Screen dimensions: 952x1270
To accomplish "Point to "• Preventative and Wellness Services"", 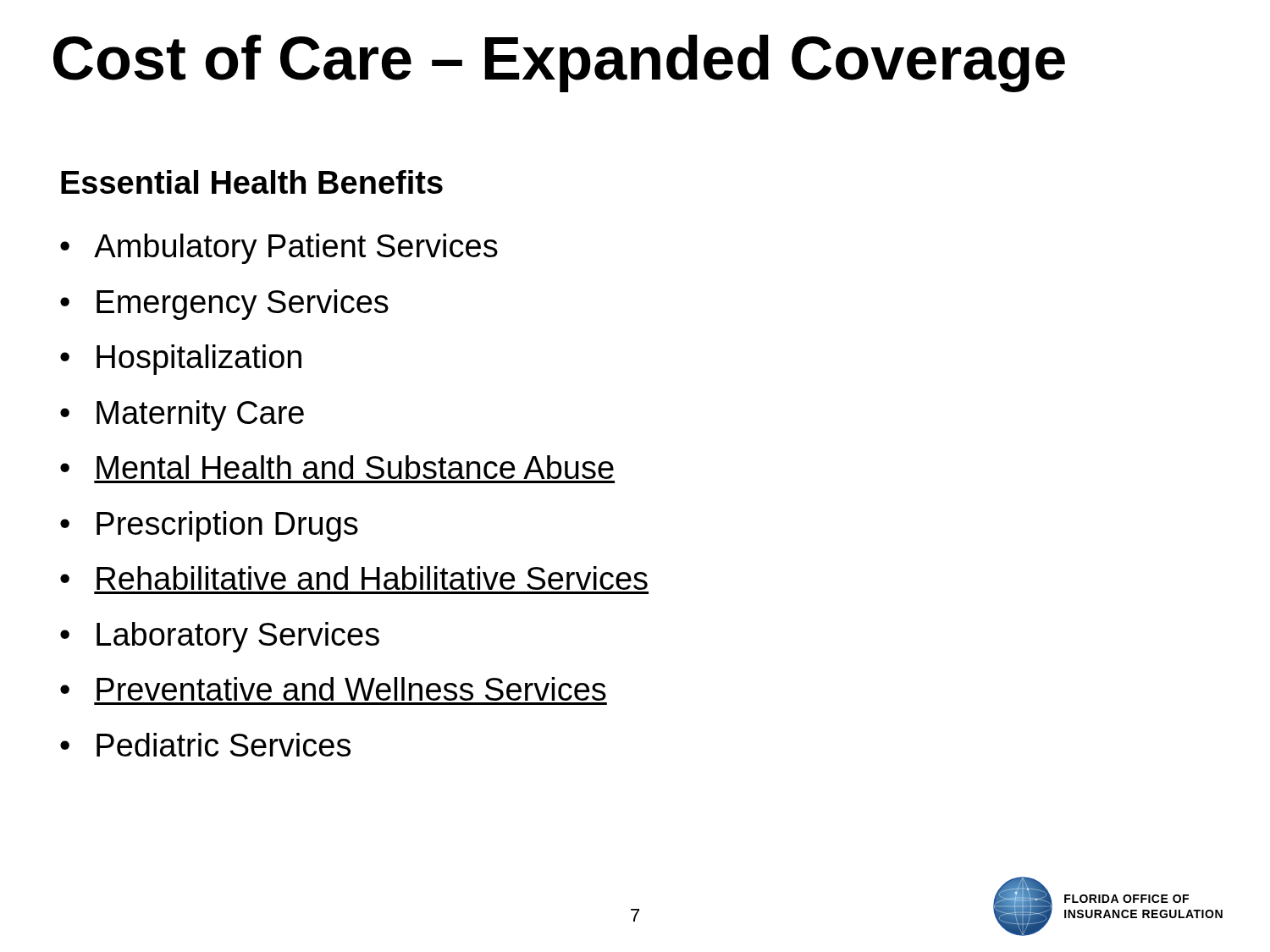I will coord(333,690).
